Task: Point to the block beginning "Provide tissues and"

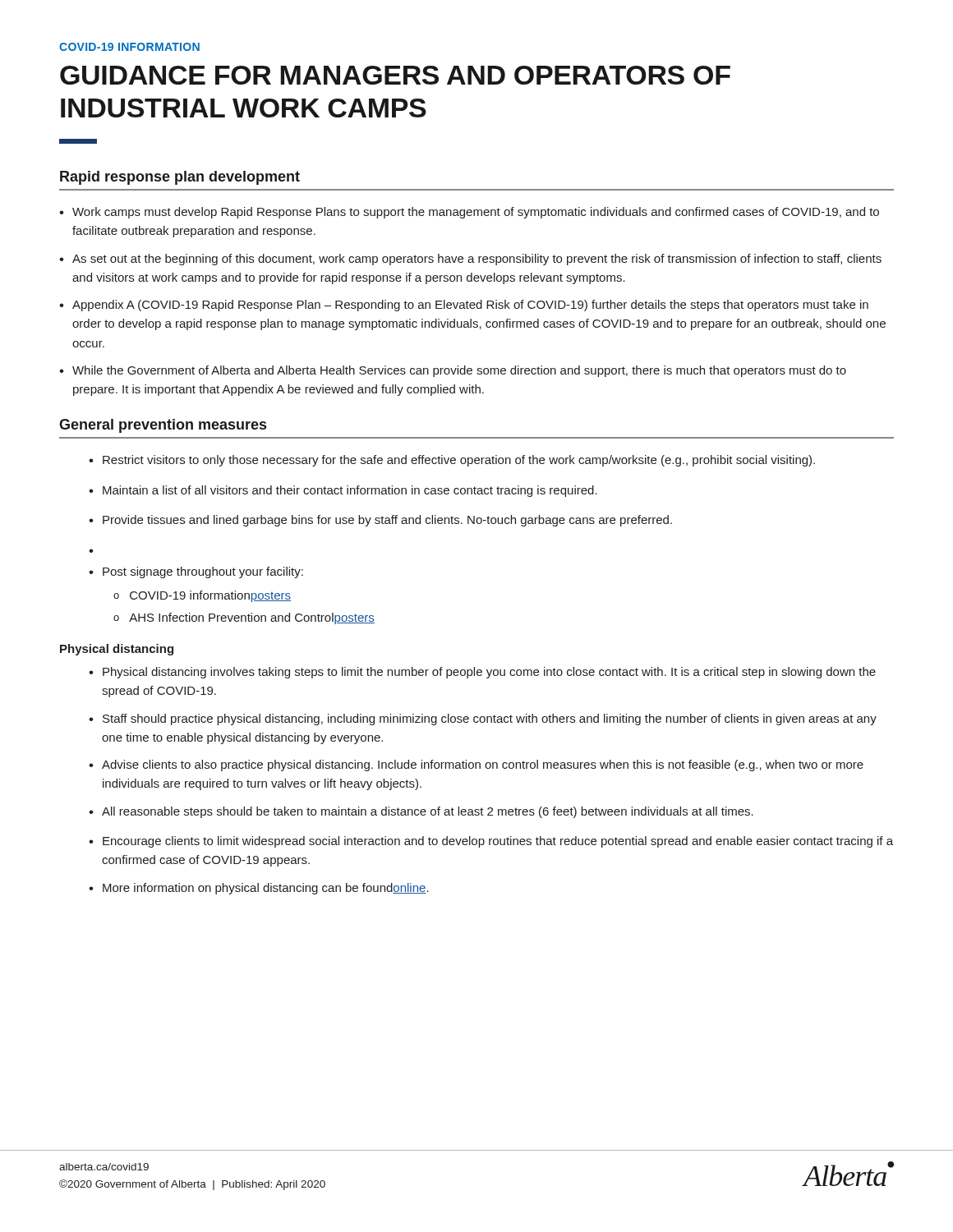Action: click(x=387, y=520)
